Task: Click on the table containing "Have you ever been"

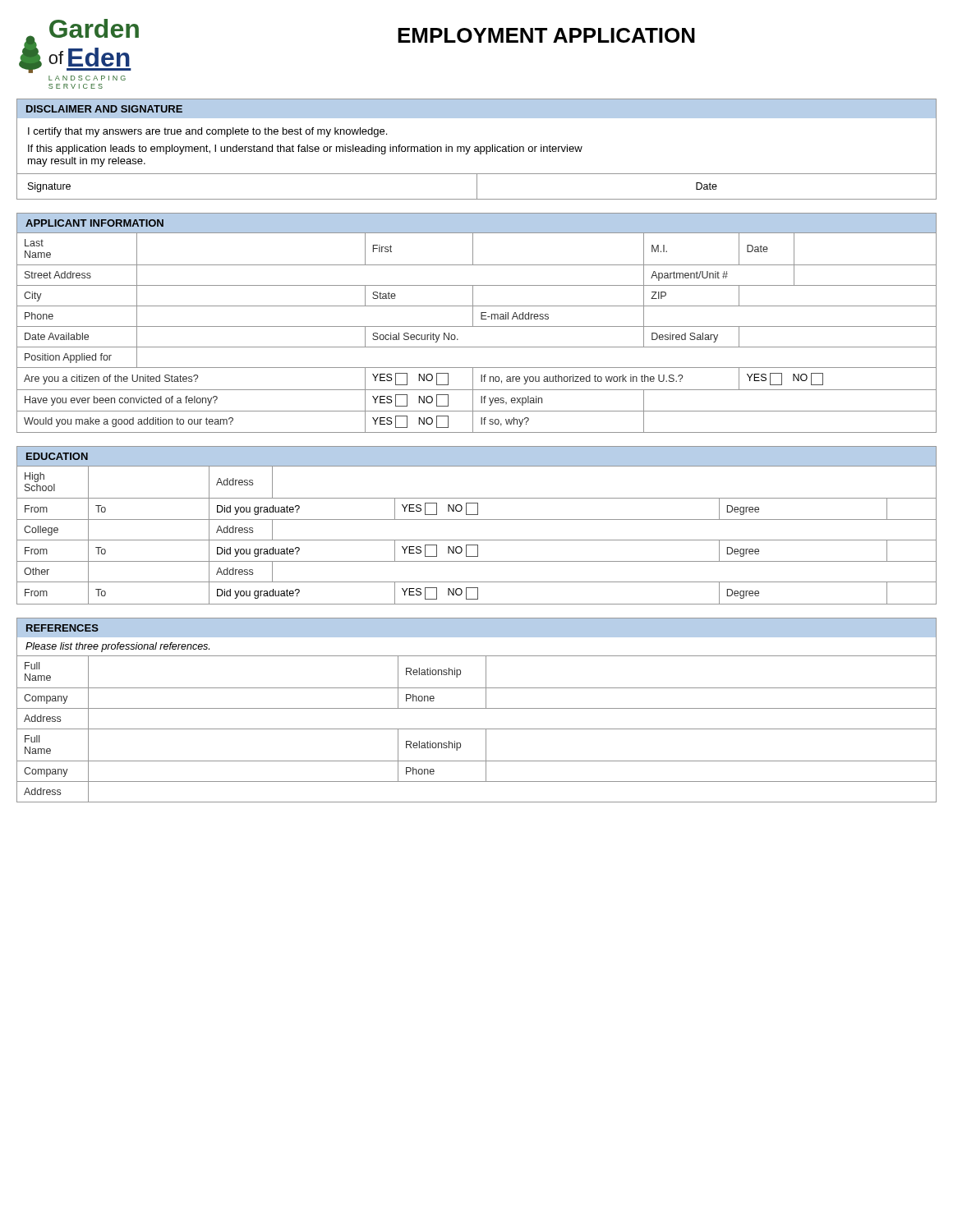Action: tap(476, 333)
